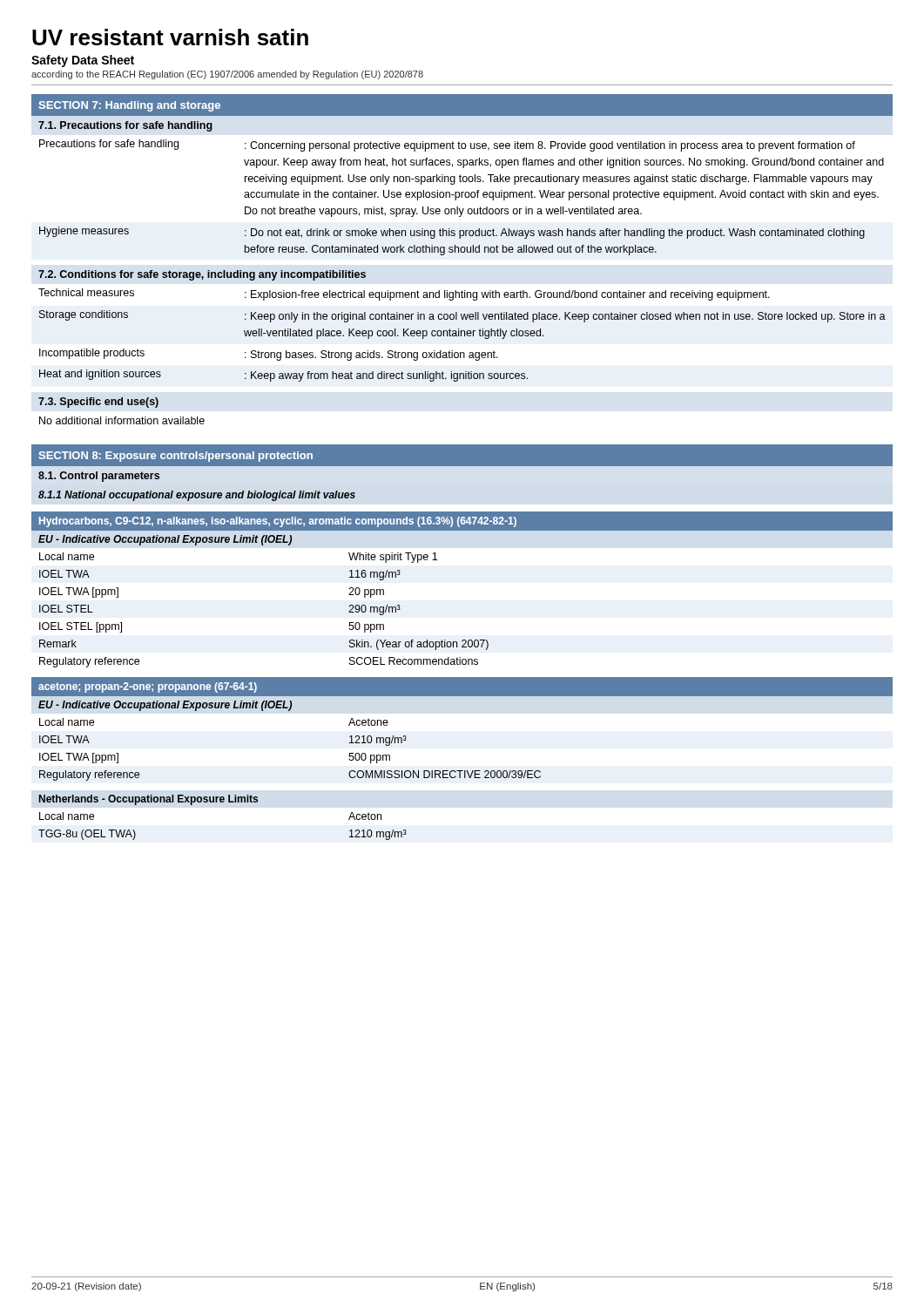Locate the block starting "8.1. Control parameters"
The width and height of the screenshot is (924, 1307).
coord(99,476)
